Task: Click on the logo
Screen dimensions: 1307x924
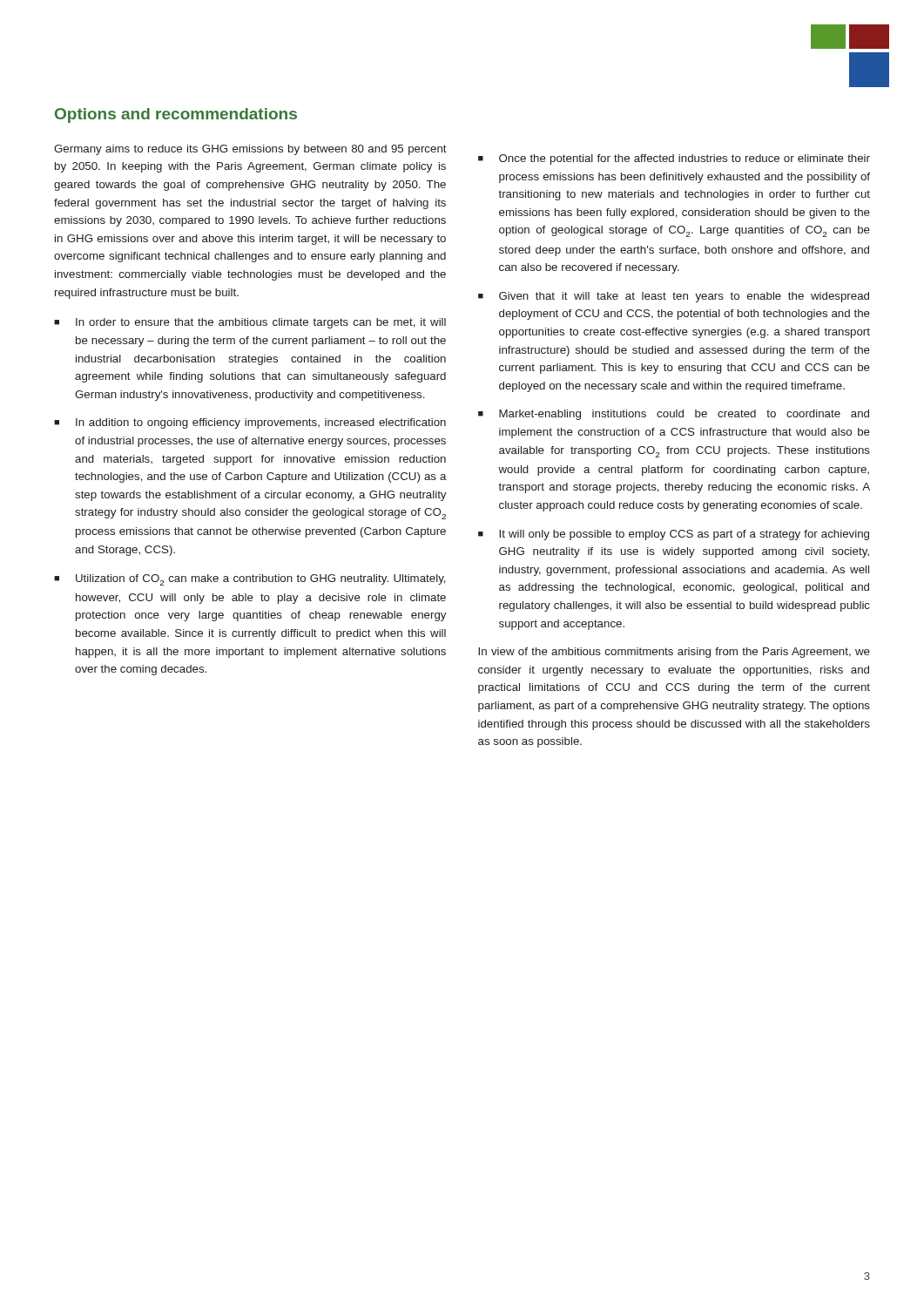Action: click(850, 56)
